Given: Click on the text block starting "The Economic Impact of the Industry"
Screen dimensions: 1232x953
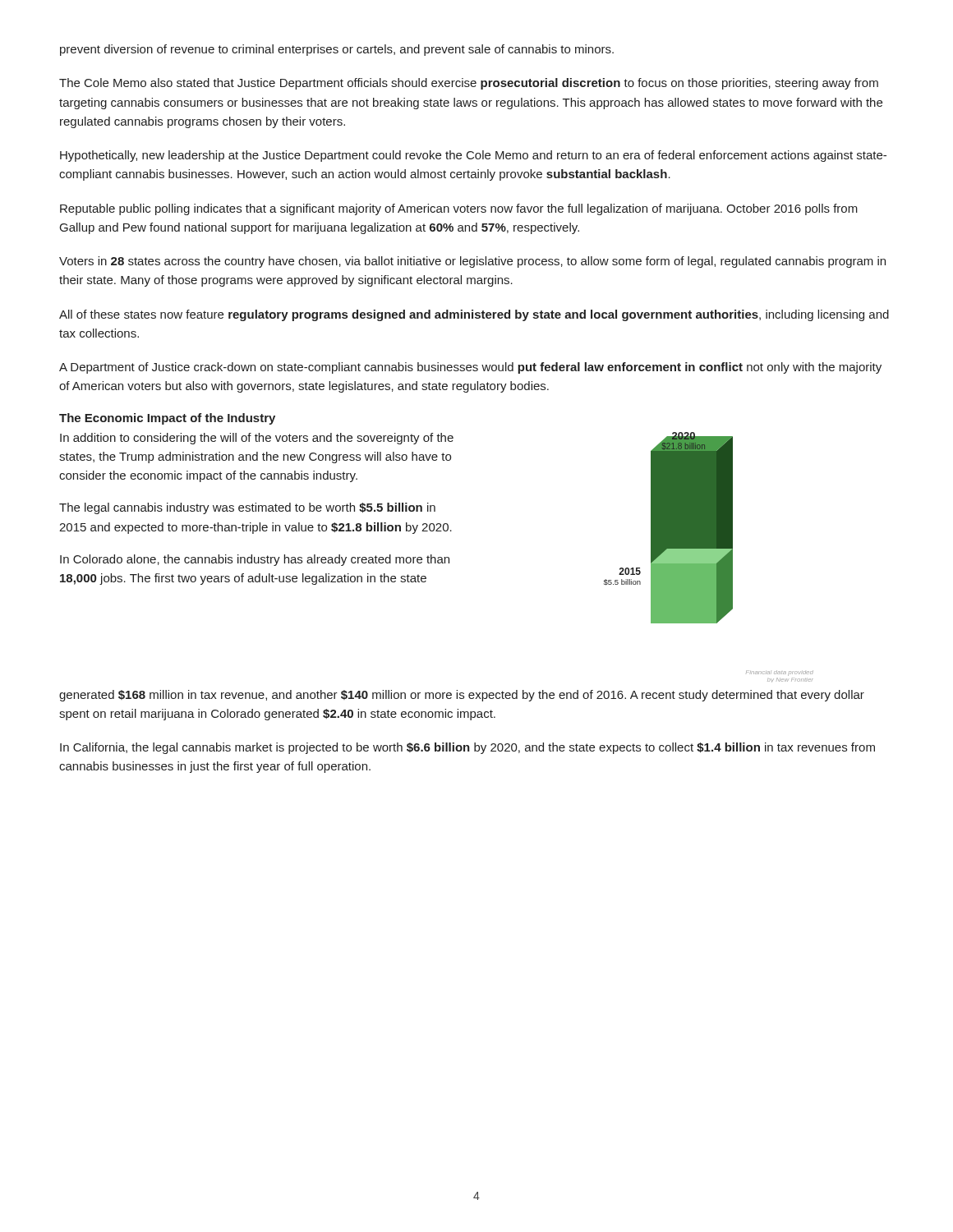Looking at the screenshot, I should coord(167,417).
